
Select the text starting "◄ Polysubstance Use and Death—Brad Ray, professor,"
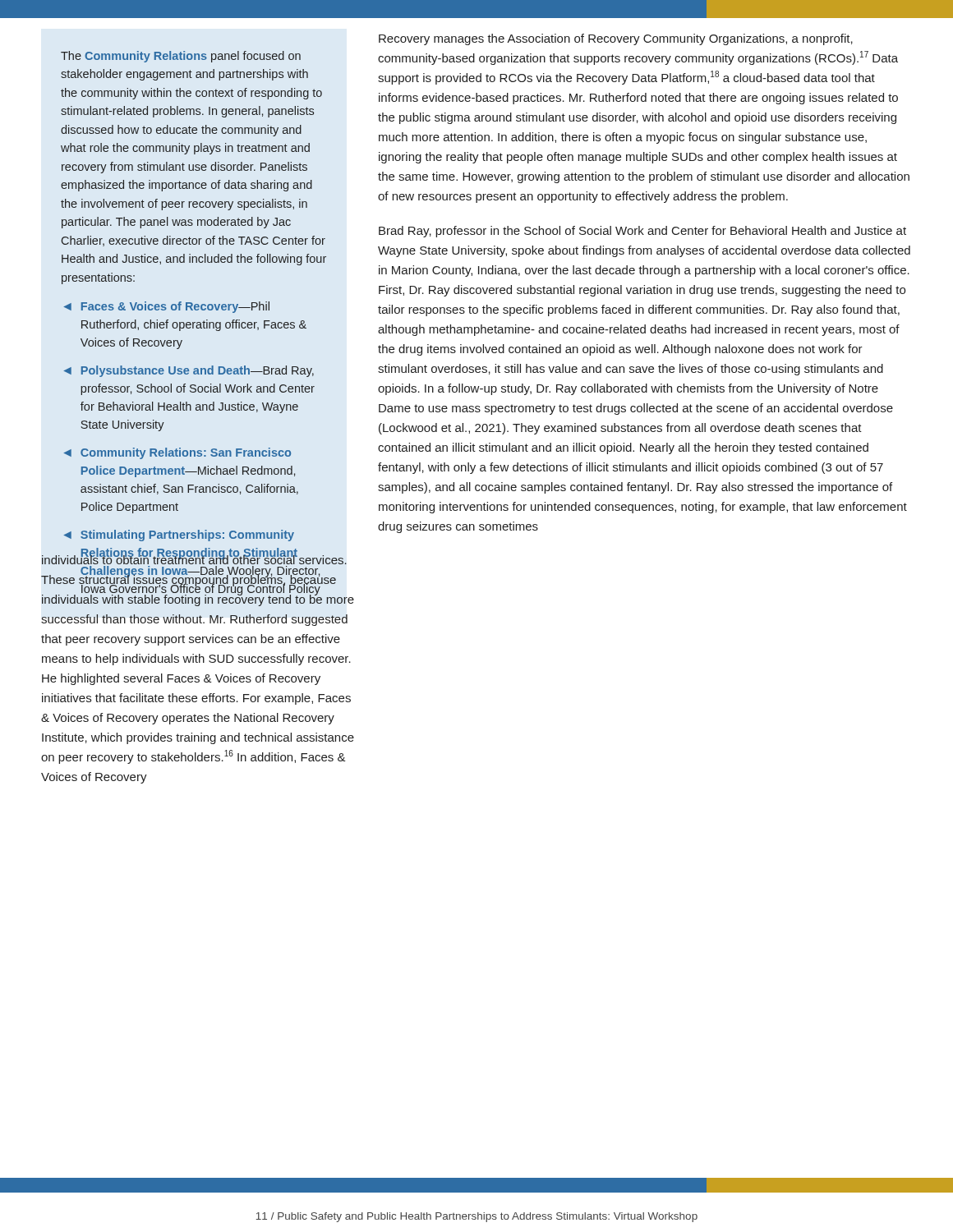click(x=194, y=398)
